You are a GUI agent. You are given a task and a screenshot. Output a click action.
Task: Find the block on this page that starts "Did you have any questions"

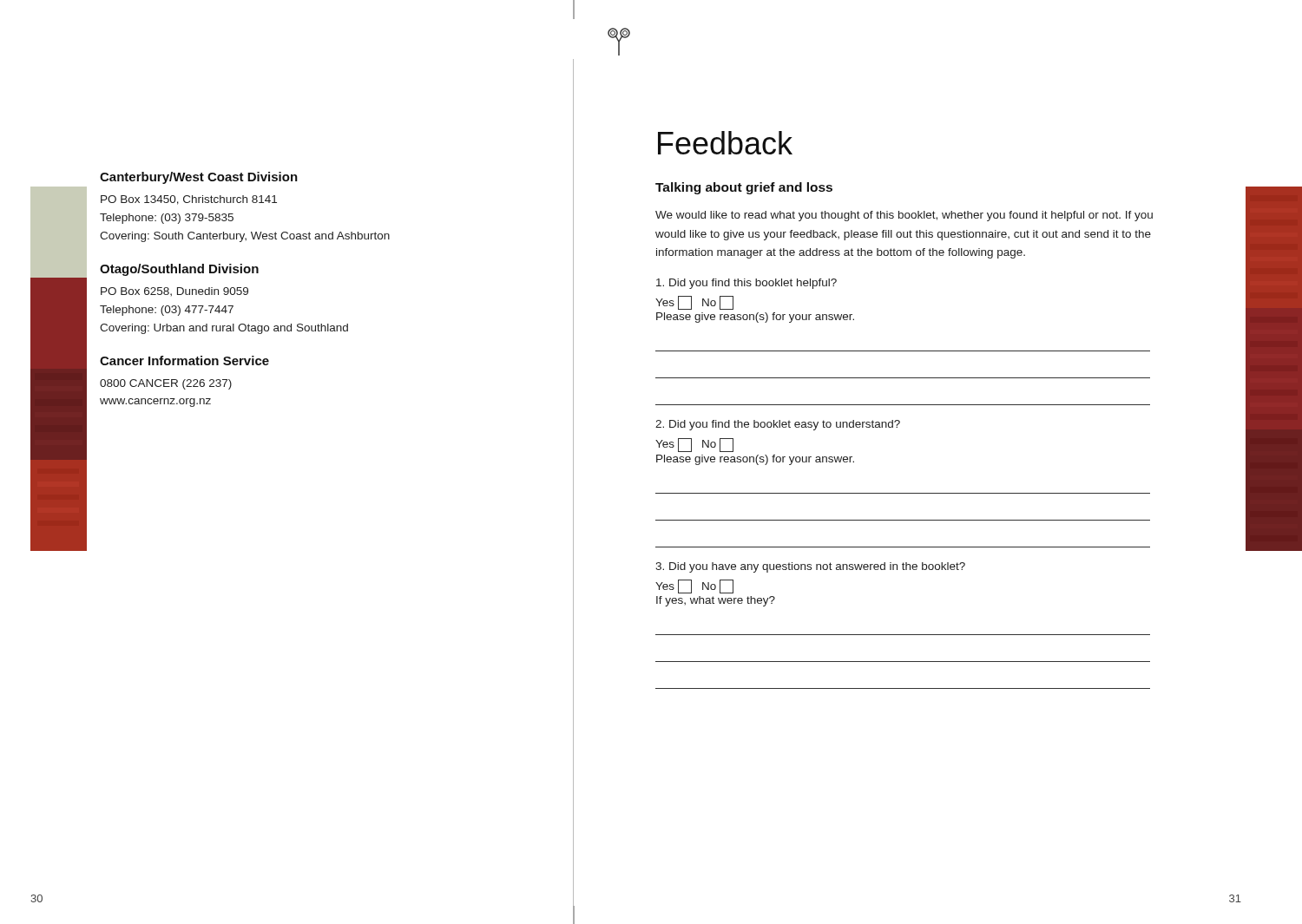pyautogui.click(x=810, y=566)
